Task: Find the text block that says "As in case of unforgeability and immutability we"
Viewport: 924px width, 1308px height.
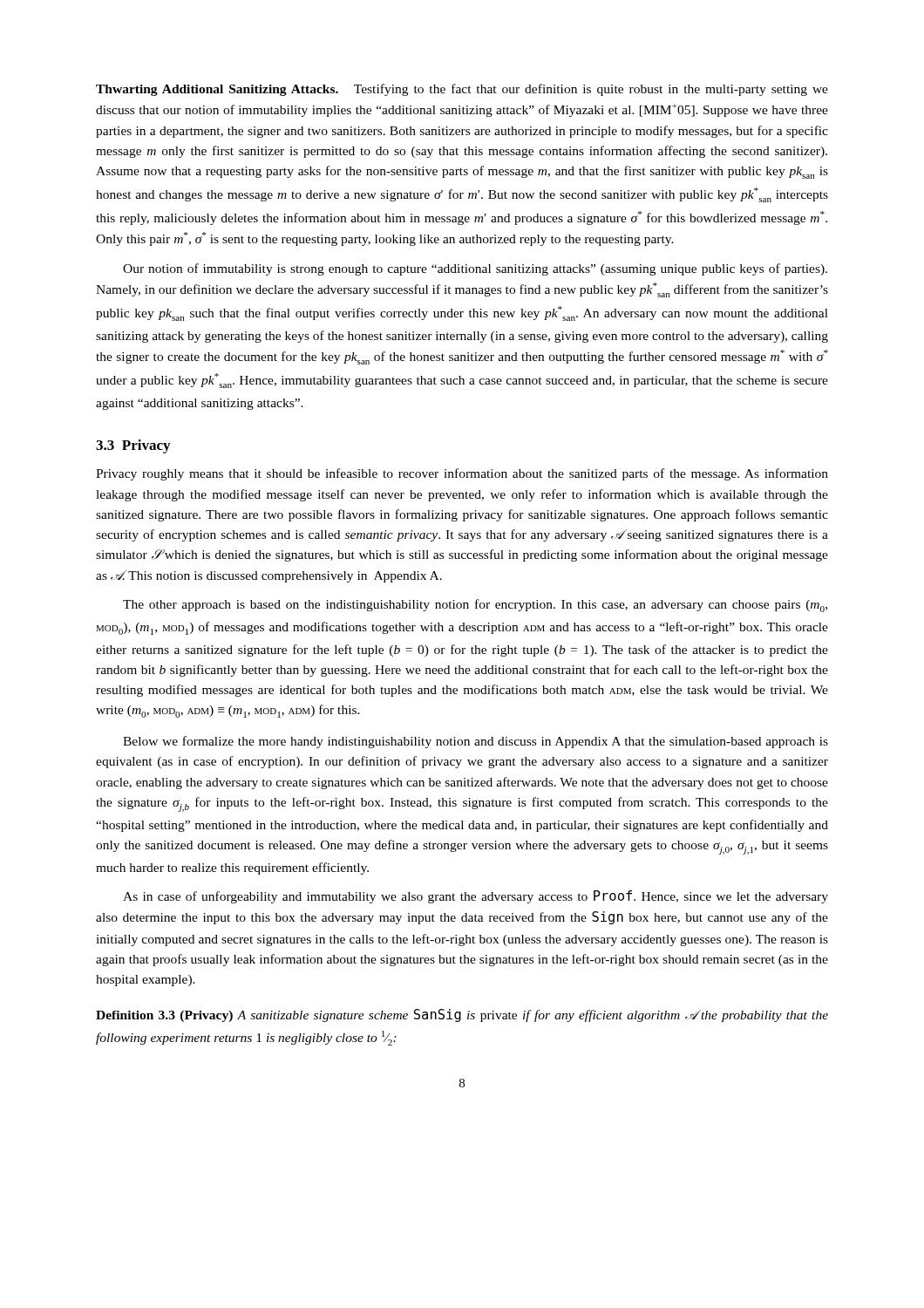Action: pos(462,938)
